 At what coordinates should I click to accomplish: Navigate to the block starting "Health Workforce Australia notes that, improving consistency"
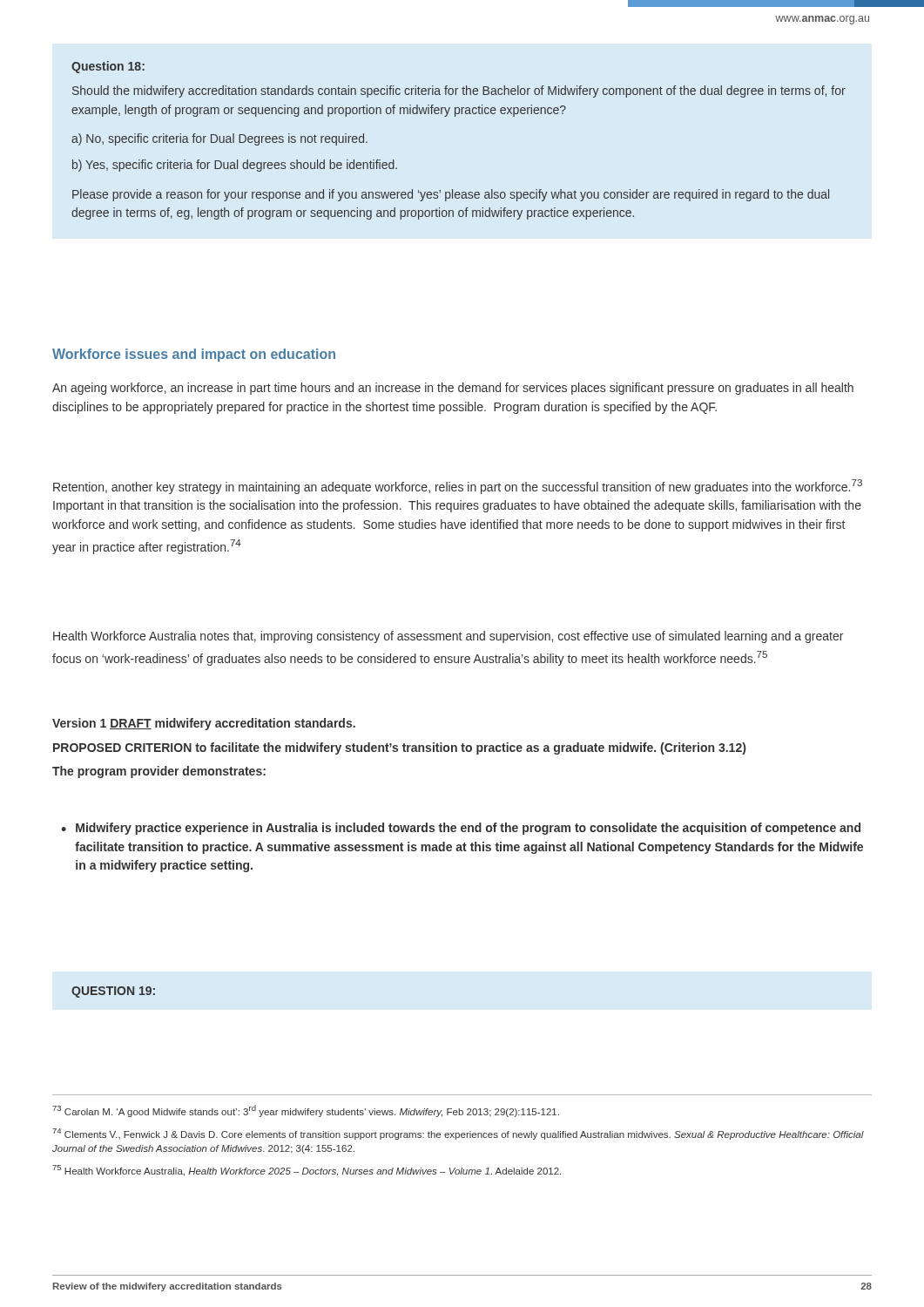(448, 647)
